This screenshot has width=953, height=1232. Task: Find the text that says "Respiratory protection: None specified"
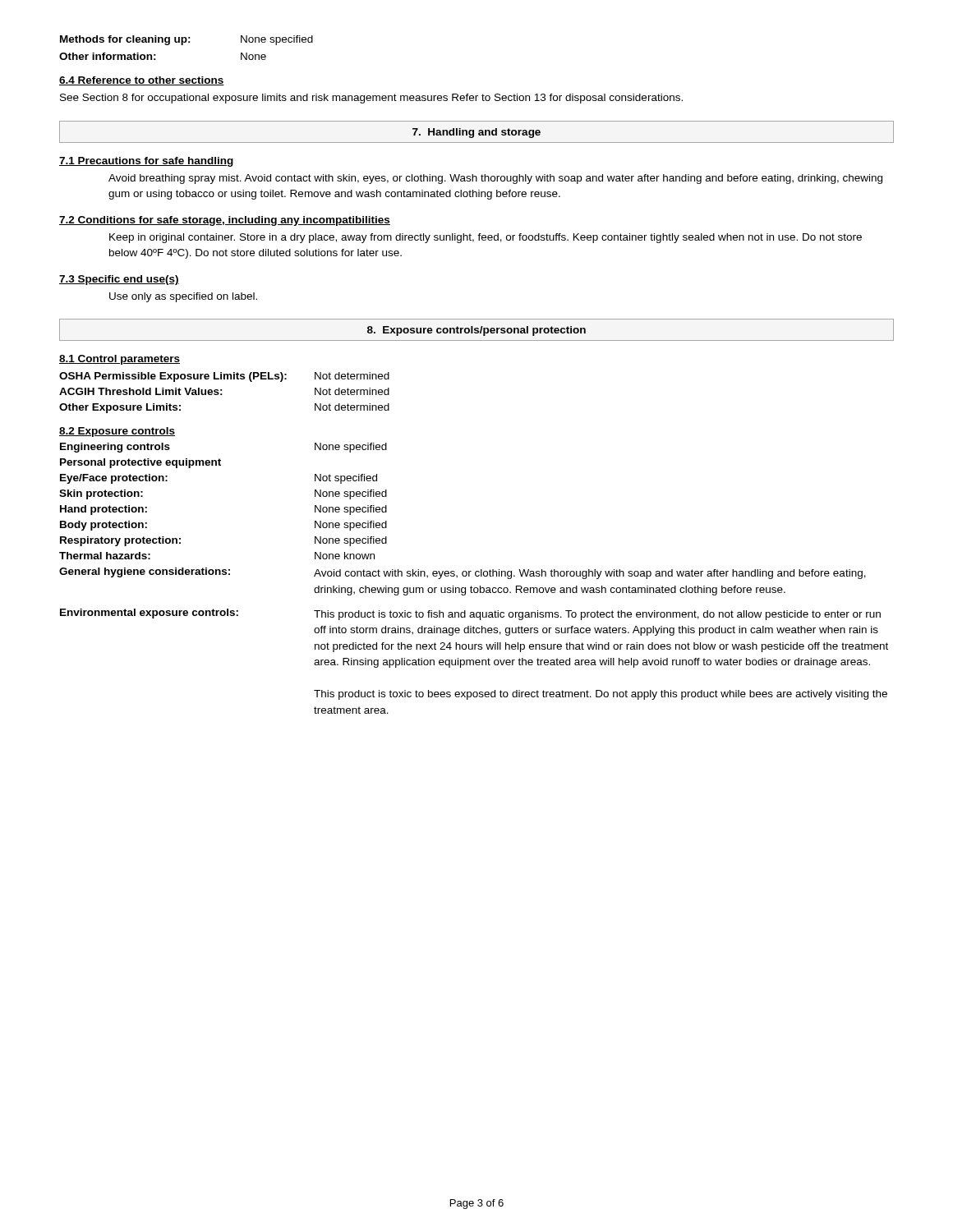coord(116,541)
